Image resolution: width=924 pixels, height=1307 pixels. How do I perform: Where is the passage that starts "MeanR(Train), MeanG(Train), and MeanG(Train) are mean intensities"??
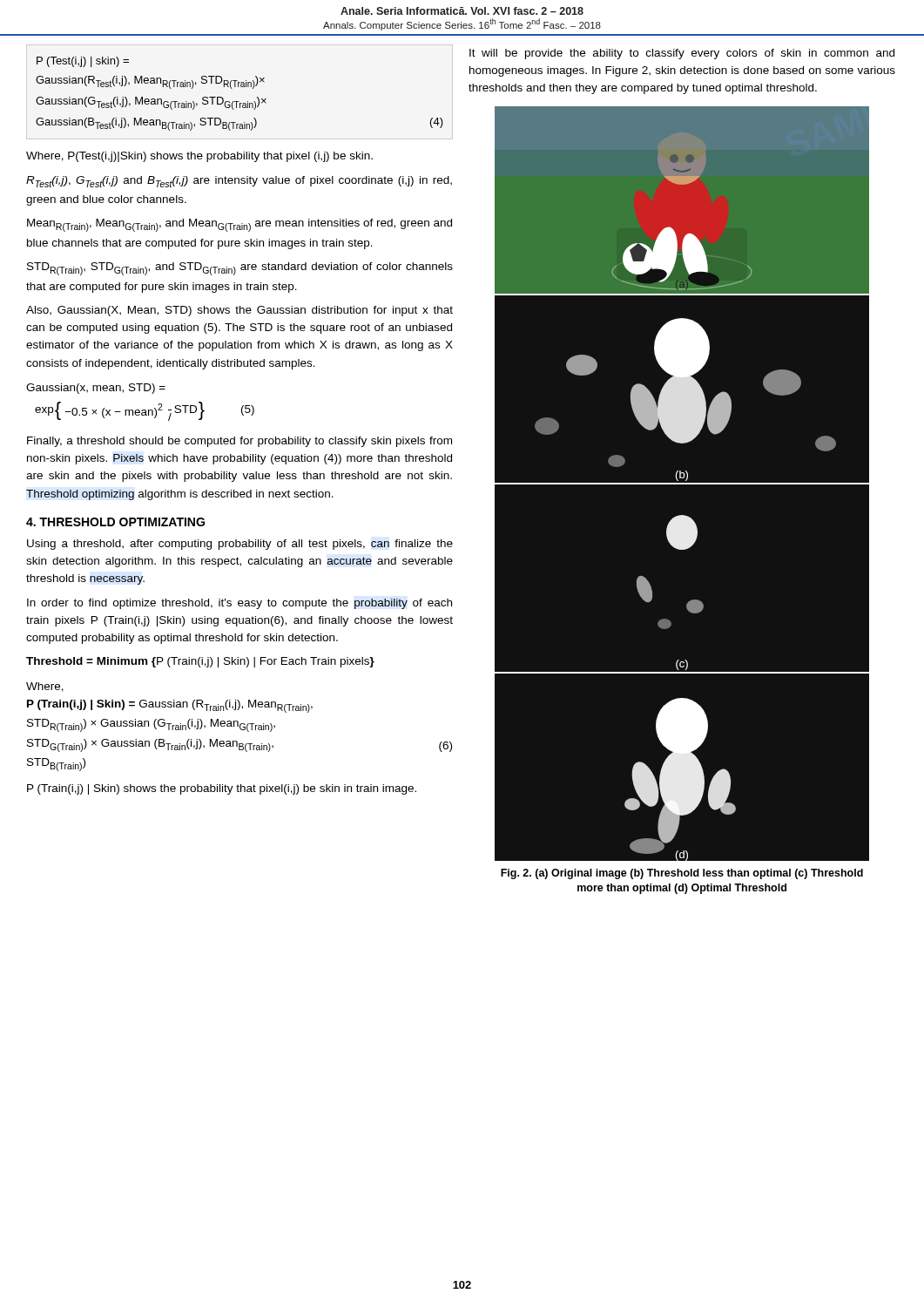(240, 233)
